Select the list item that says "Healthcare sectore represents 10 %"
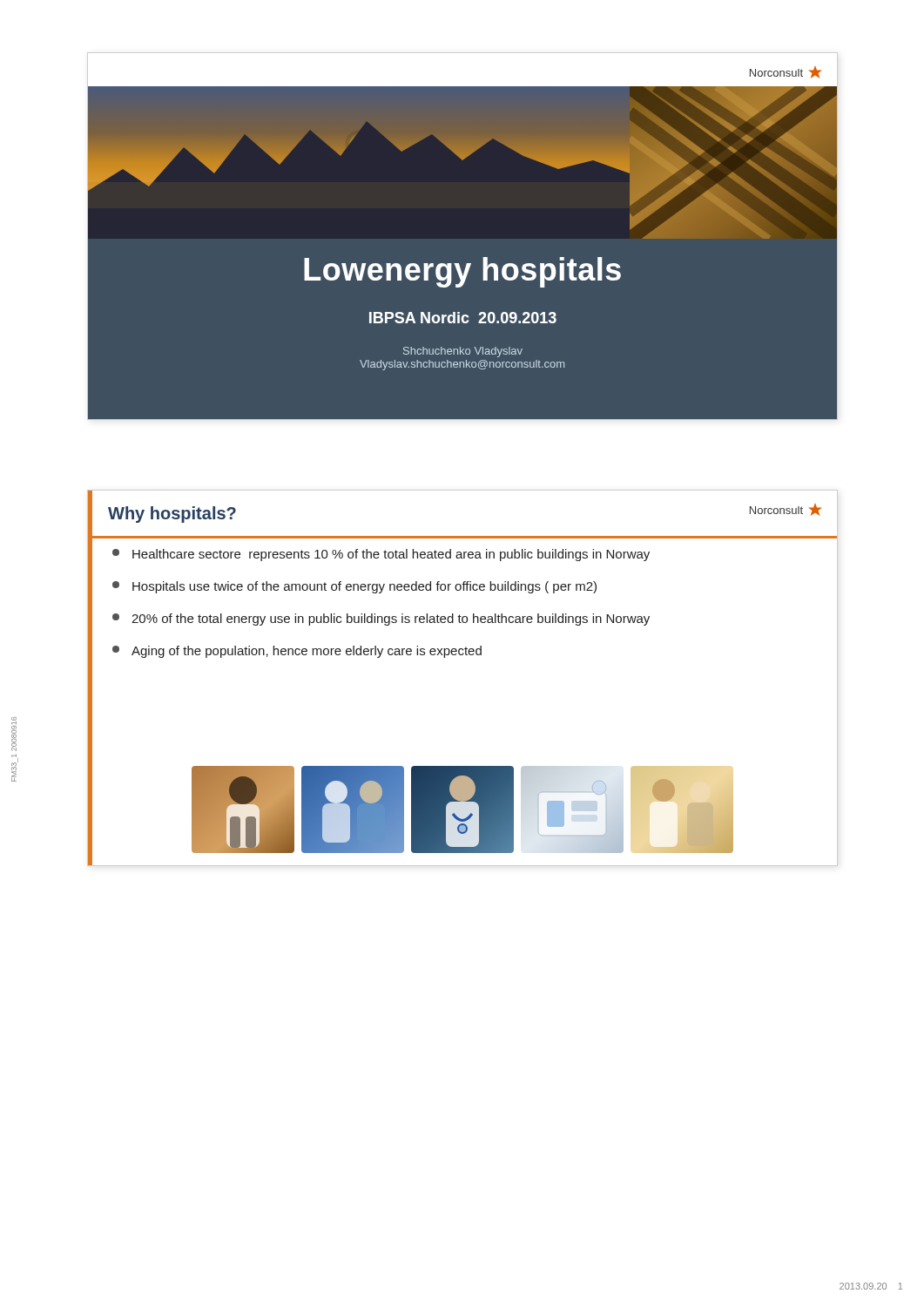 (381, 554)
